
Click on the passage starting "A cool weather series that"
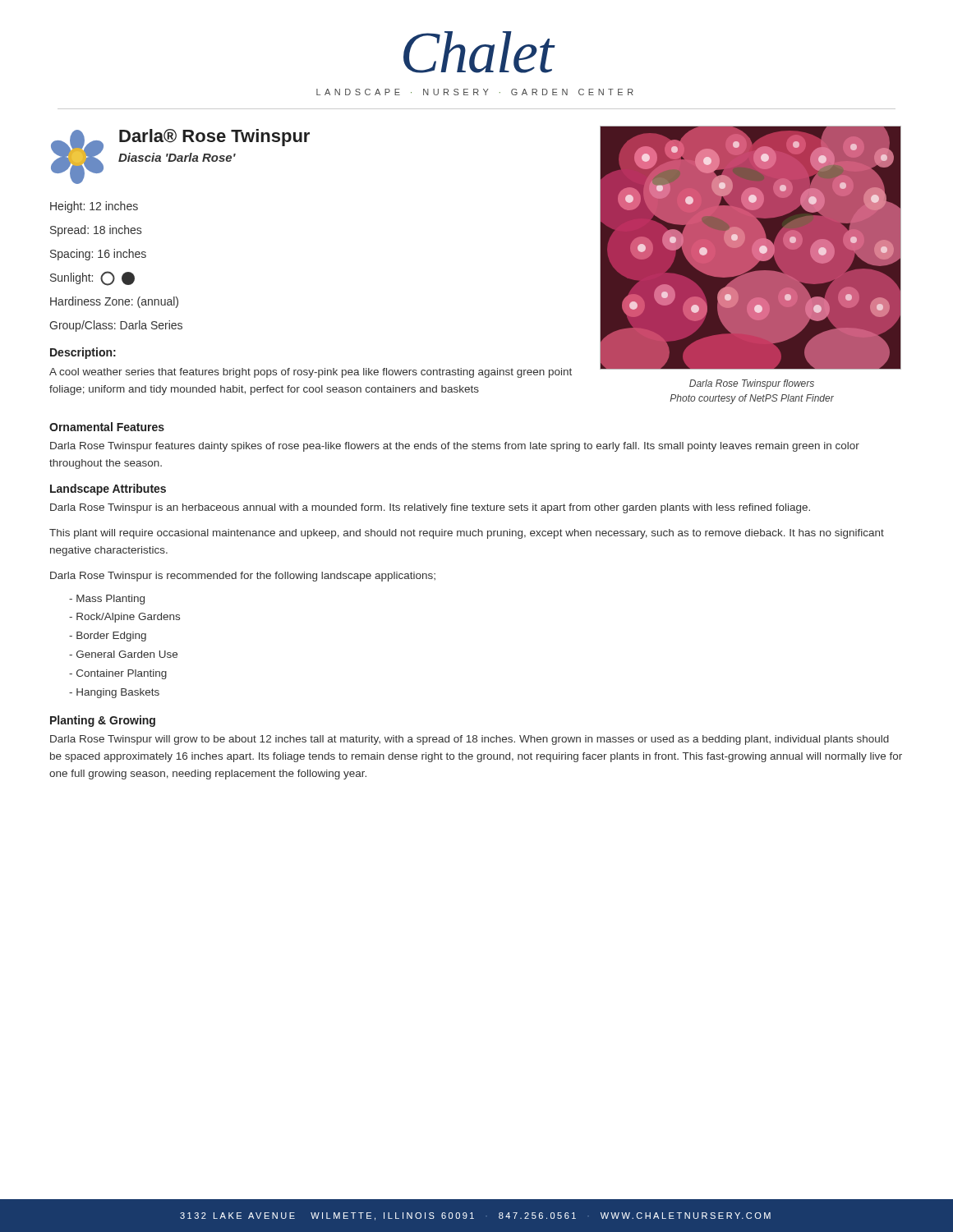(311, 380)
